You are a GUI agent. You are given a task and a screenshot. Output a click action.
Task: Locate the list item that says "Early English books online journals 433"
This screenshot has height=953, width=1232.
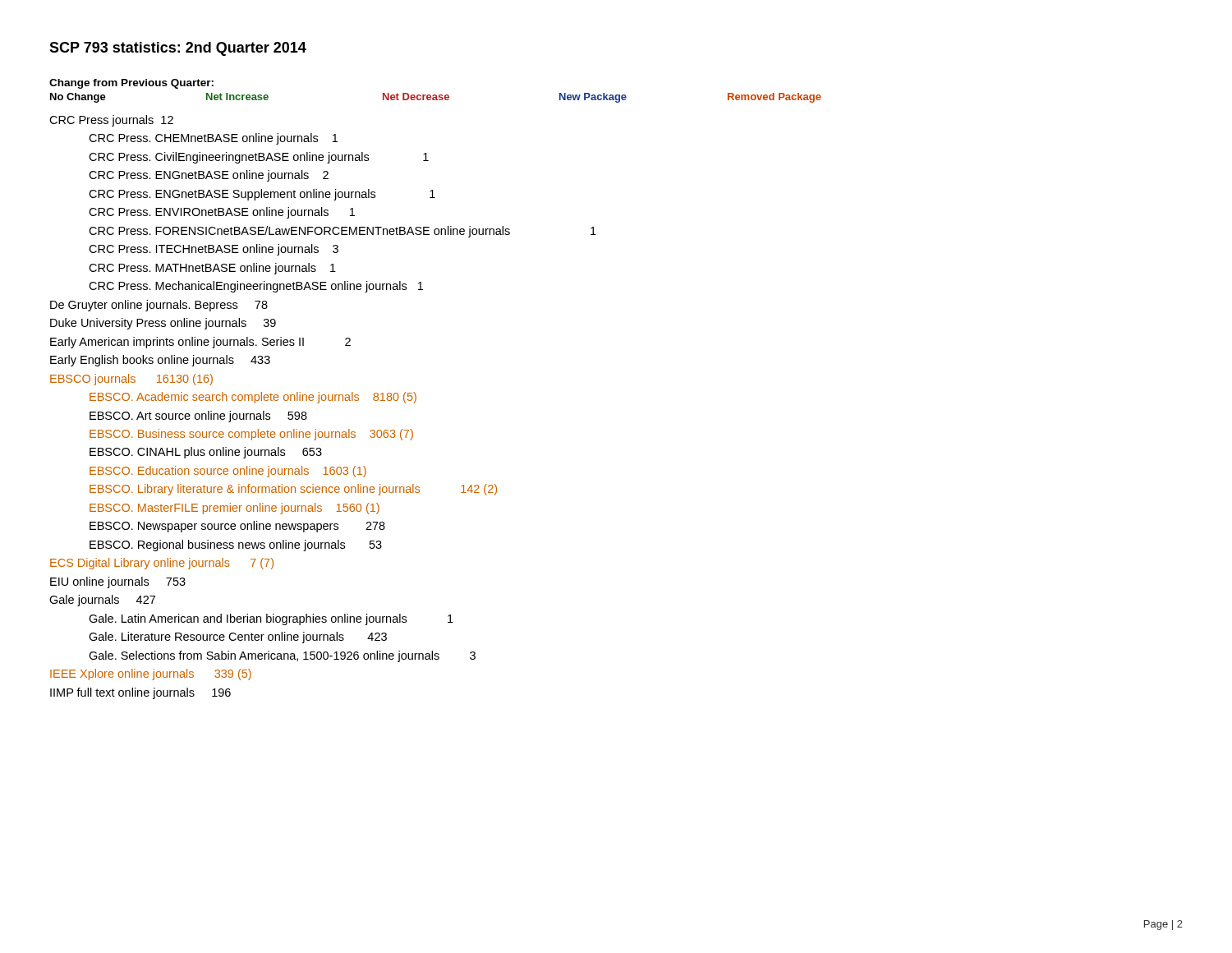click(160, 360)
